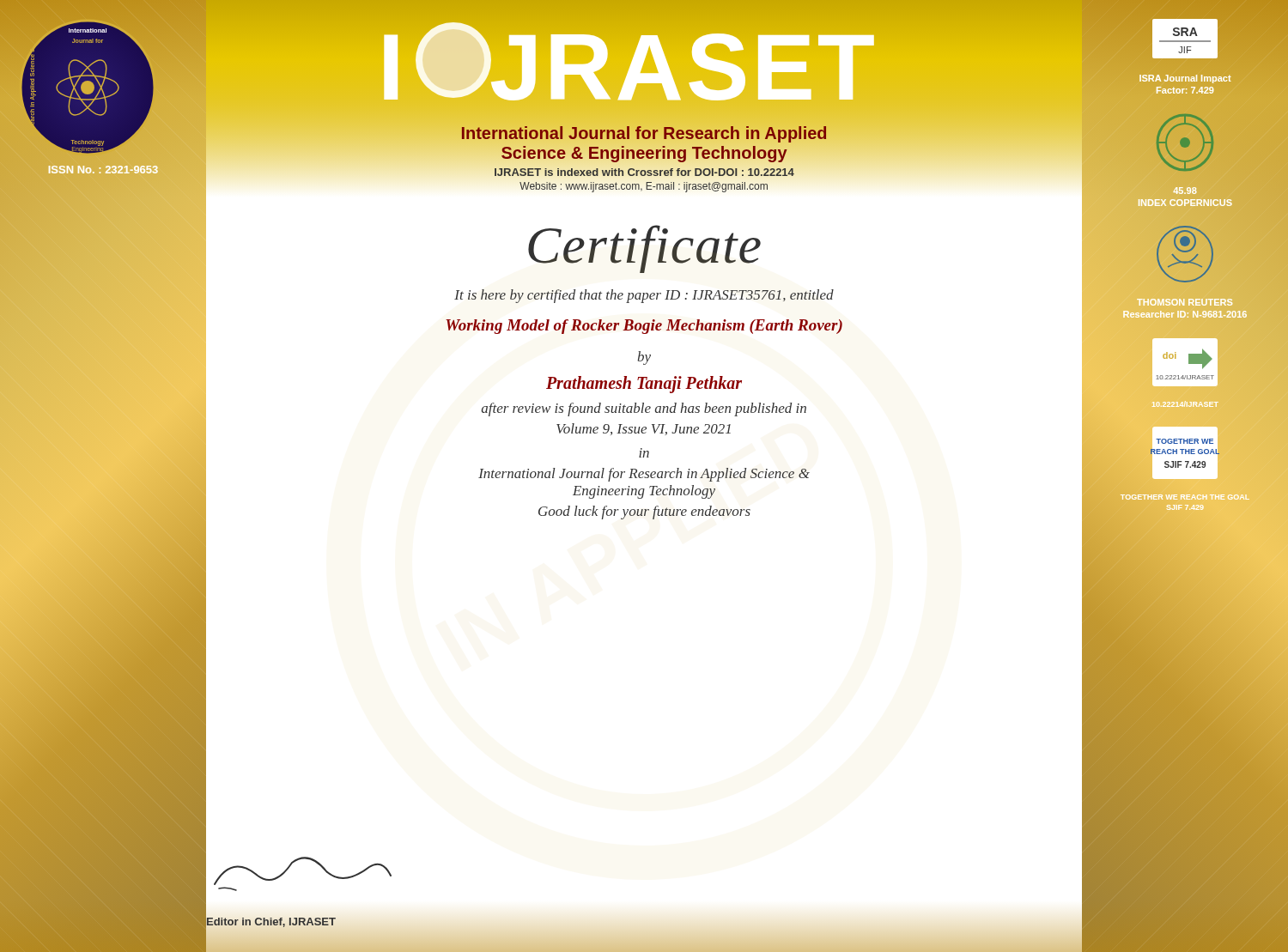Point to the text starting "ISSN No. : 2321-9653"
Screen dimensions: 952x1288
click(103, 170)
